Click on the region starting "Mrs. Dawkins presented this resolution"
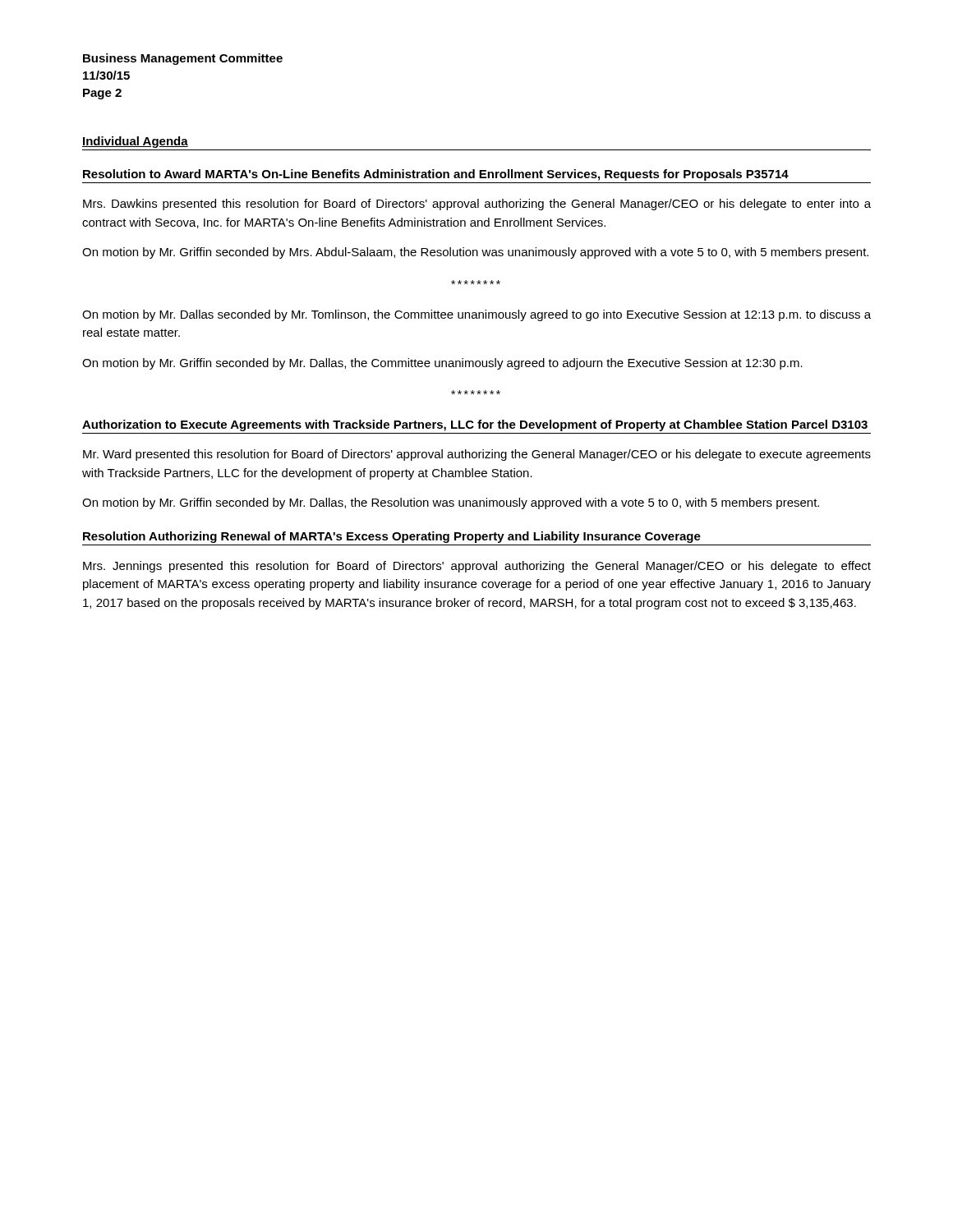This screenshot has height=1232, width=953. coord(476,213)
